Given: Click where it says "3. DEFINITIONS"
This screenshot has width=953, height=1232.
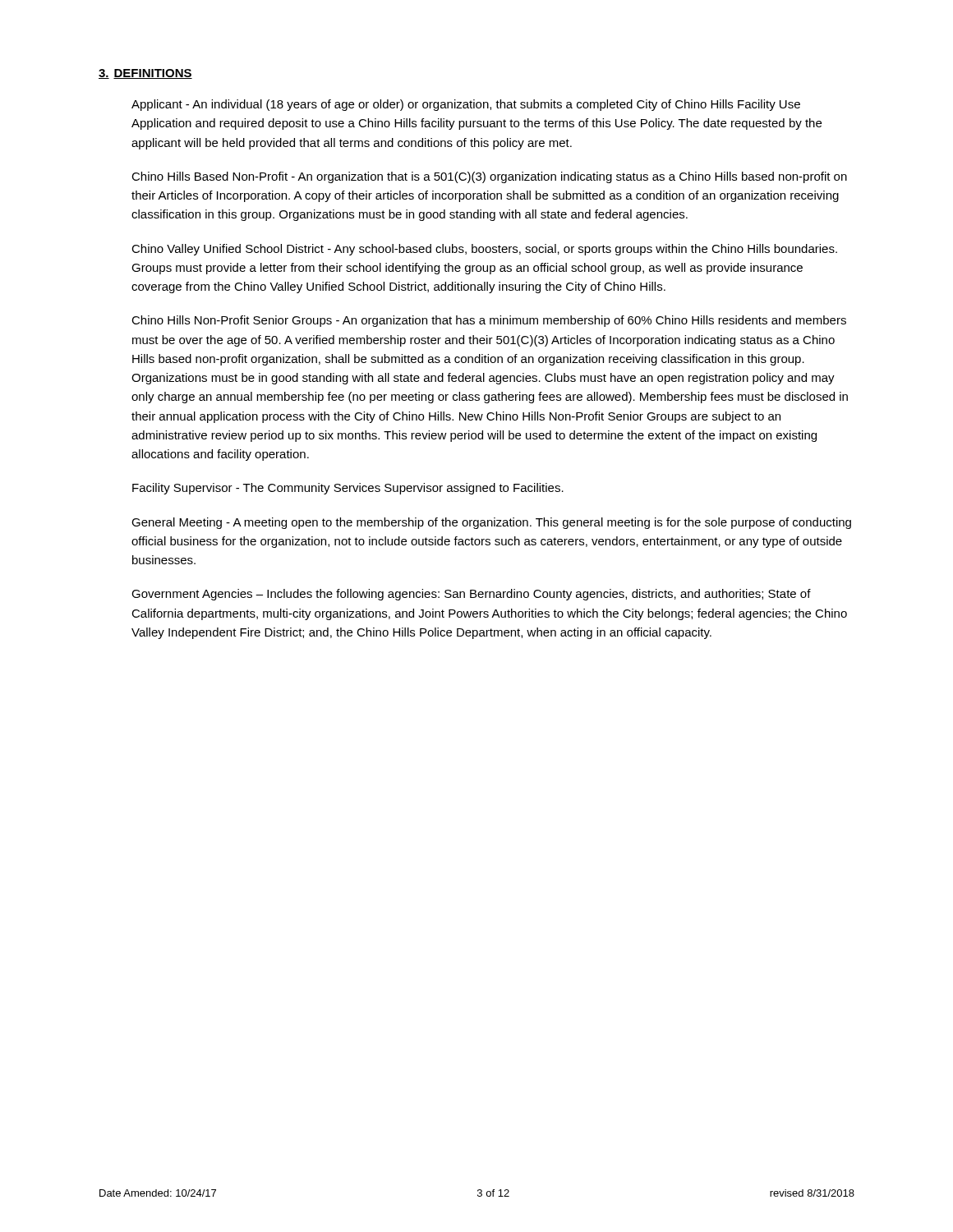Looking at the screenshot, I should point(145,73).
